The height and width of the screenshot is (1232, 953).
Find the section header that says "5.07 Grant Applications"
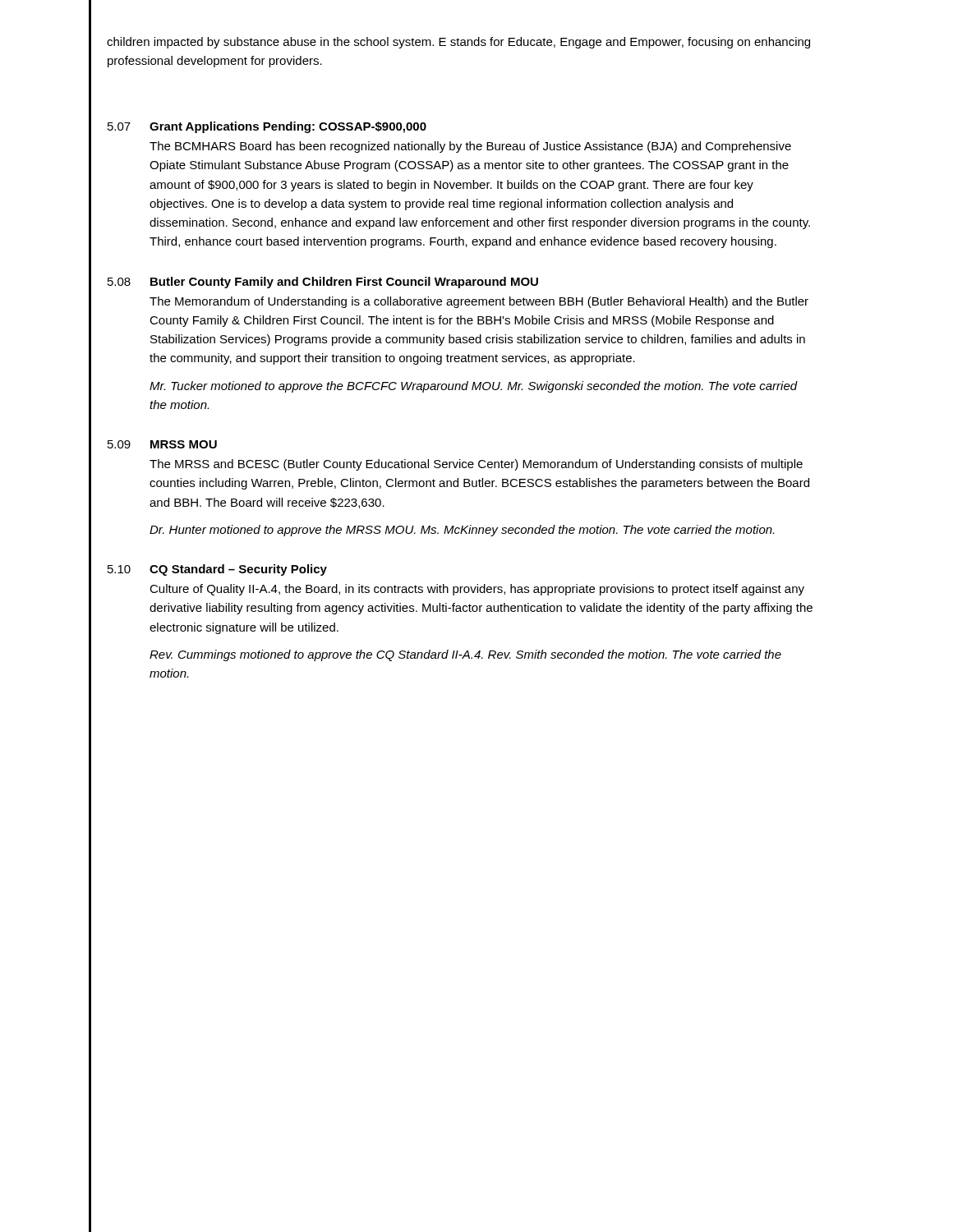pos(267,126)
